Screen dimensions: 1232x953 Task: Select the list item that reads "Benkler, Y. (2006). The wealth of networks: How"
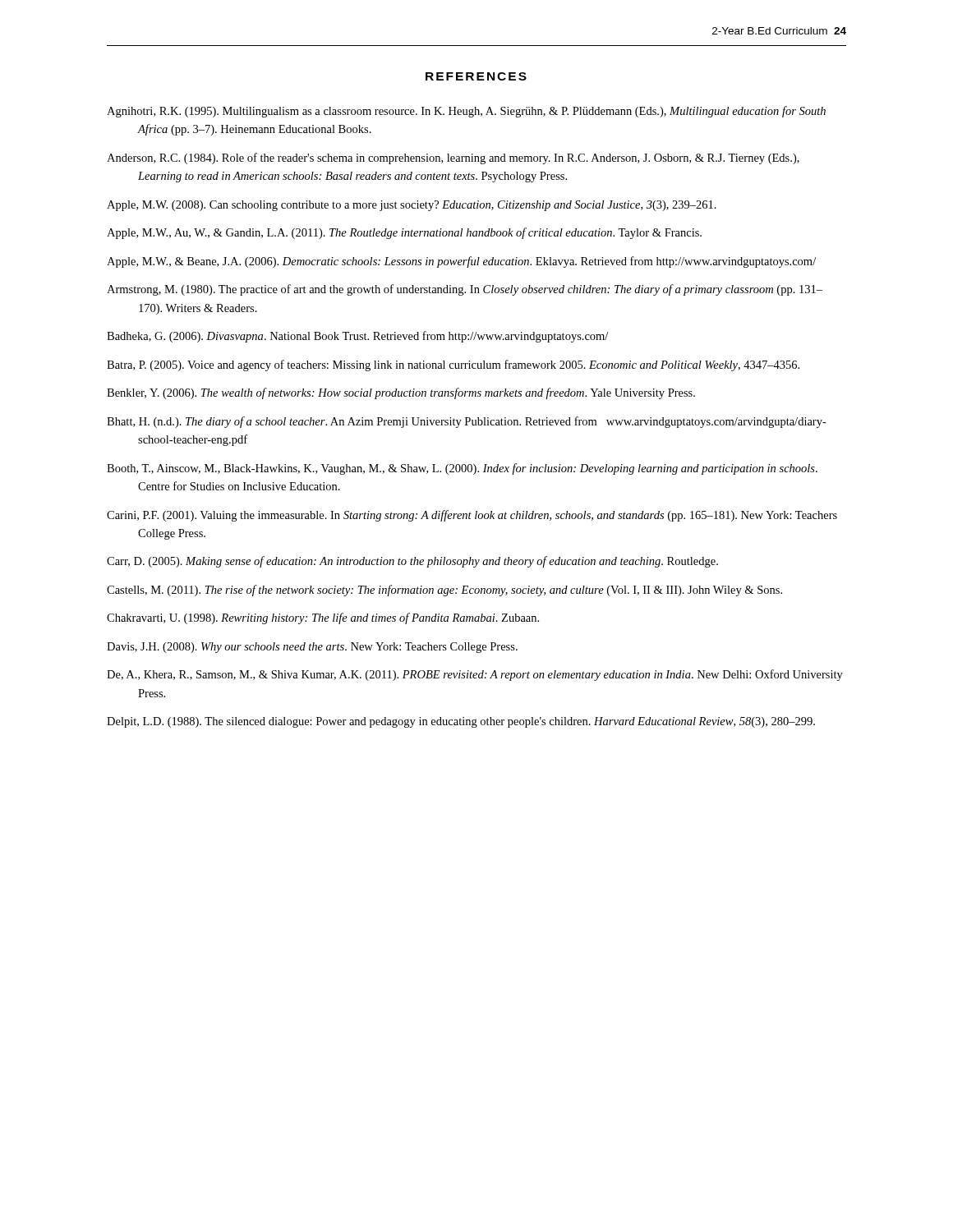[401, 393]
